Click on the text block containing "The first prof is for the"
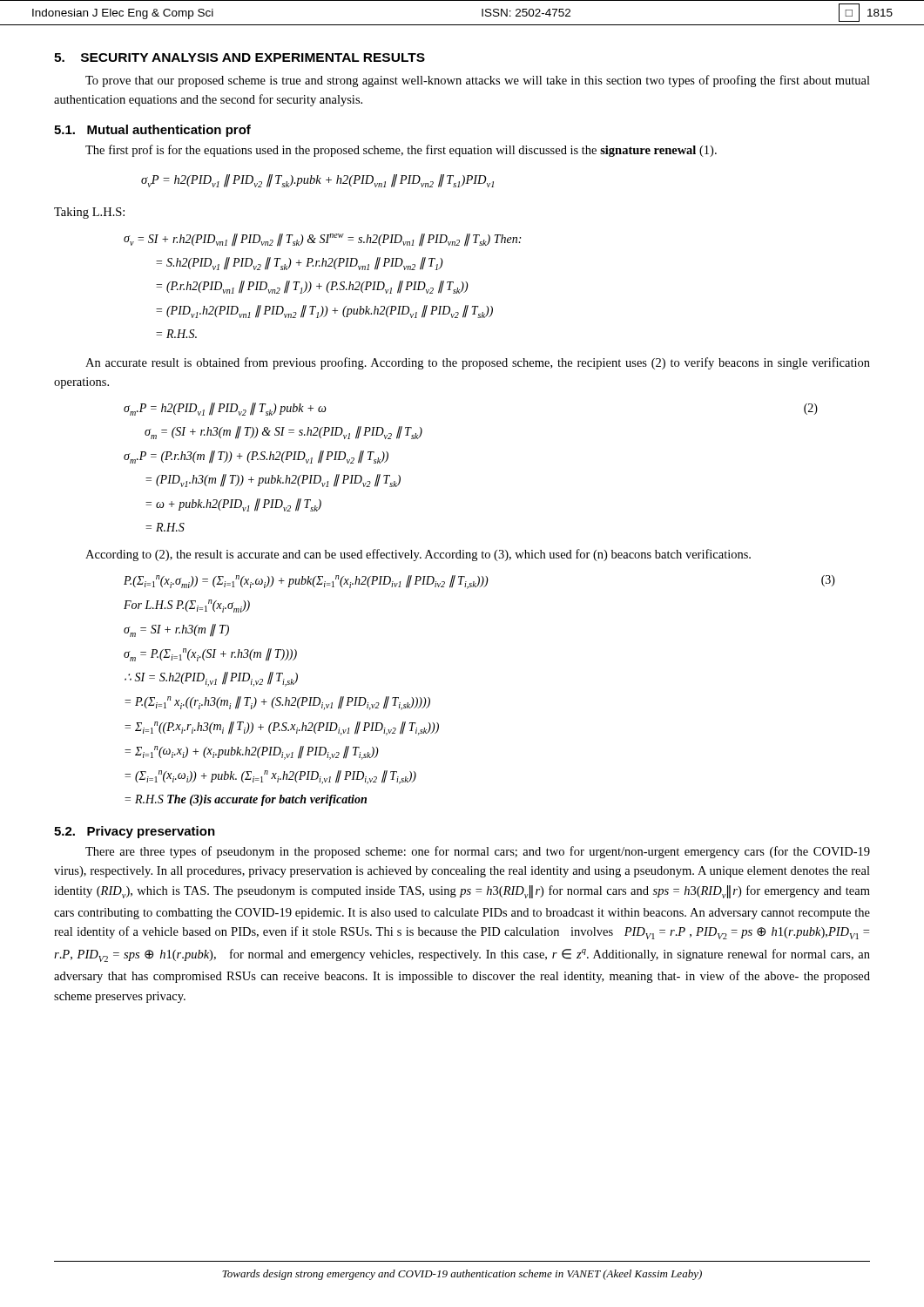 tap(401, 150)
